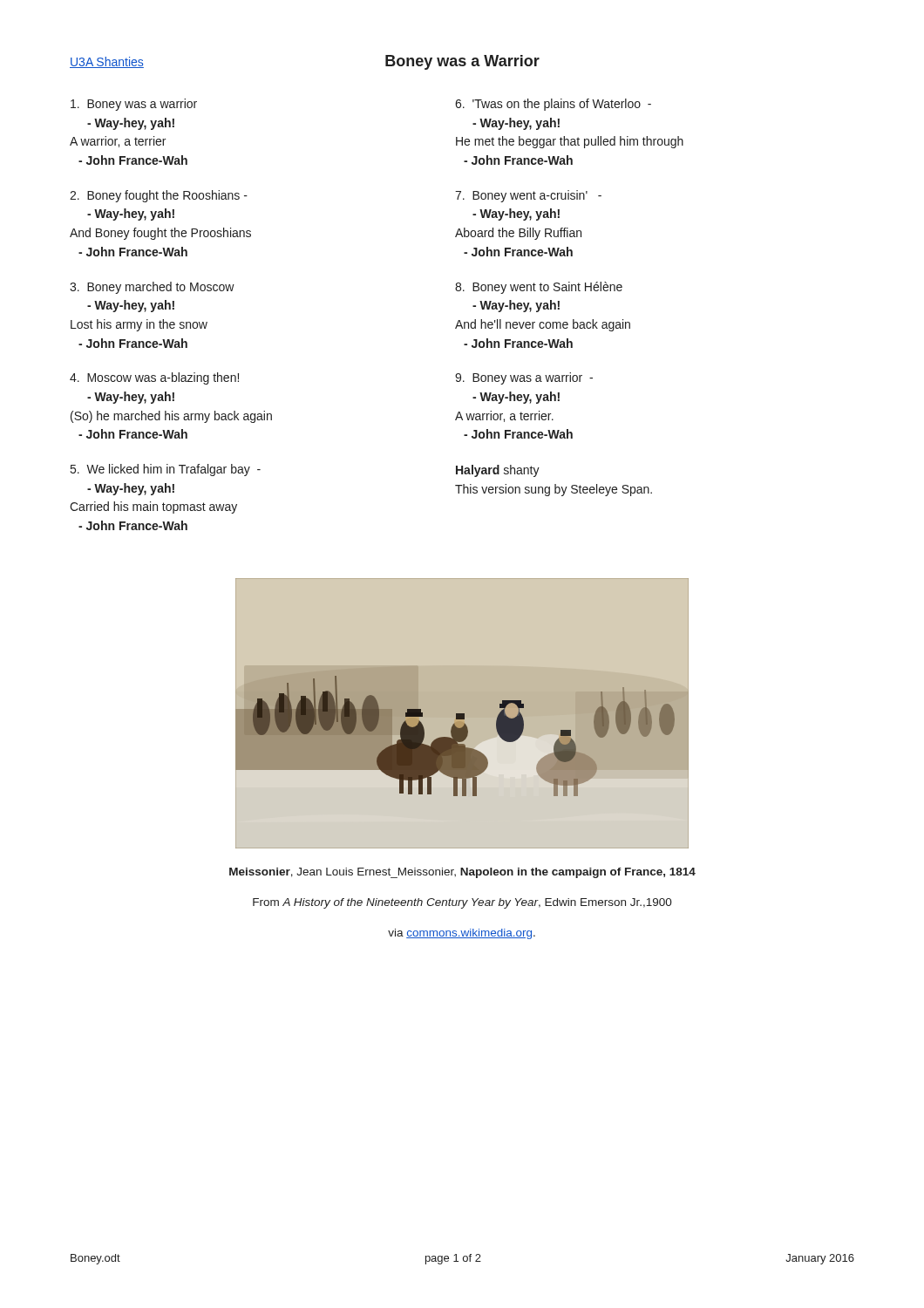Find the photo
Viewport: 924px width, 1308px height.
pos(462,714)
